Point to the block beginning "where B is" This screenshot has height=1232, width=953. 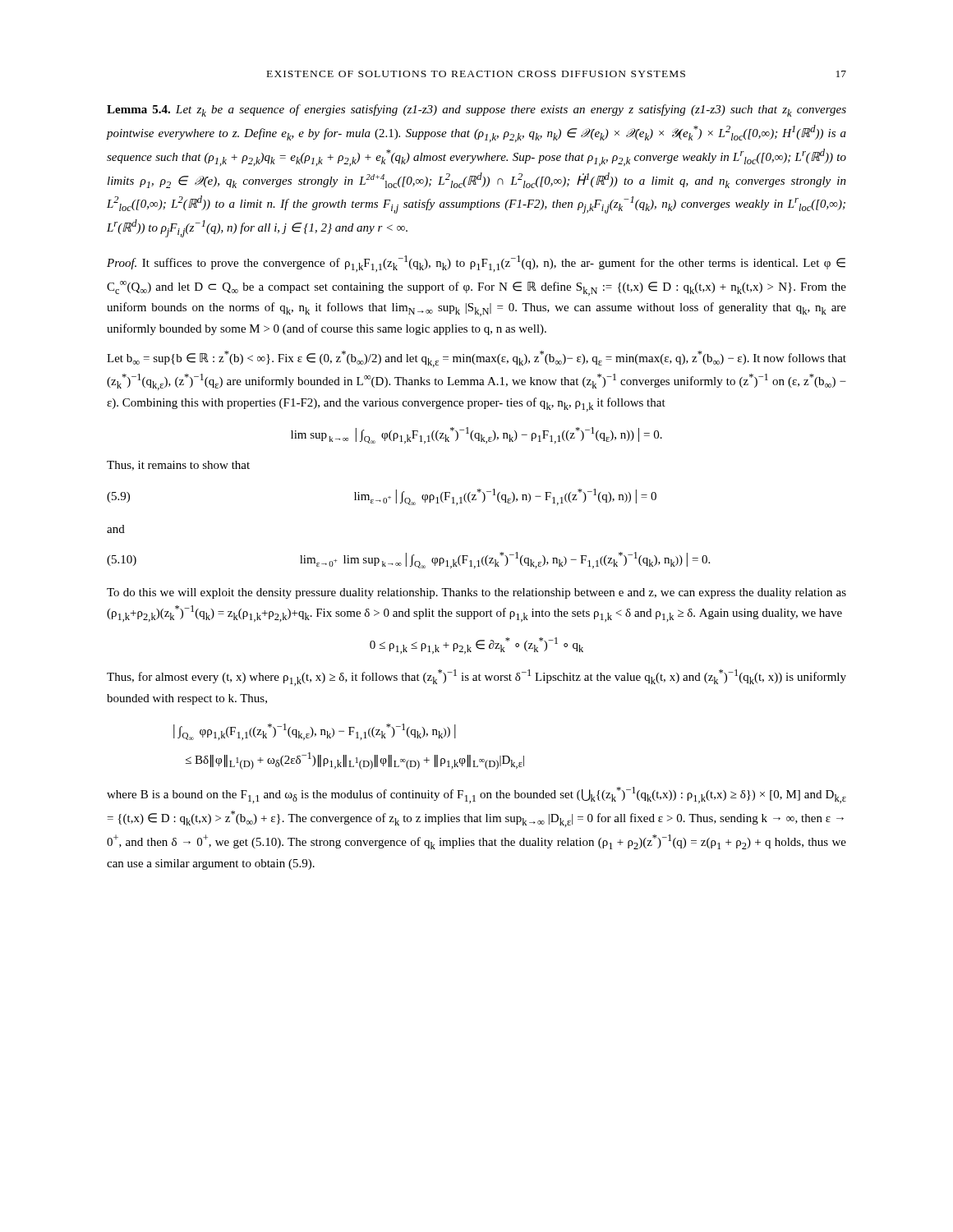tap(476, 828)
